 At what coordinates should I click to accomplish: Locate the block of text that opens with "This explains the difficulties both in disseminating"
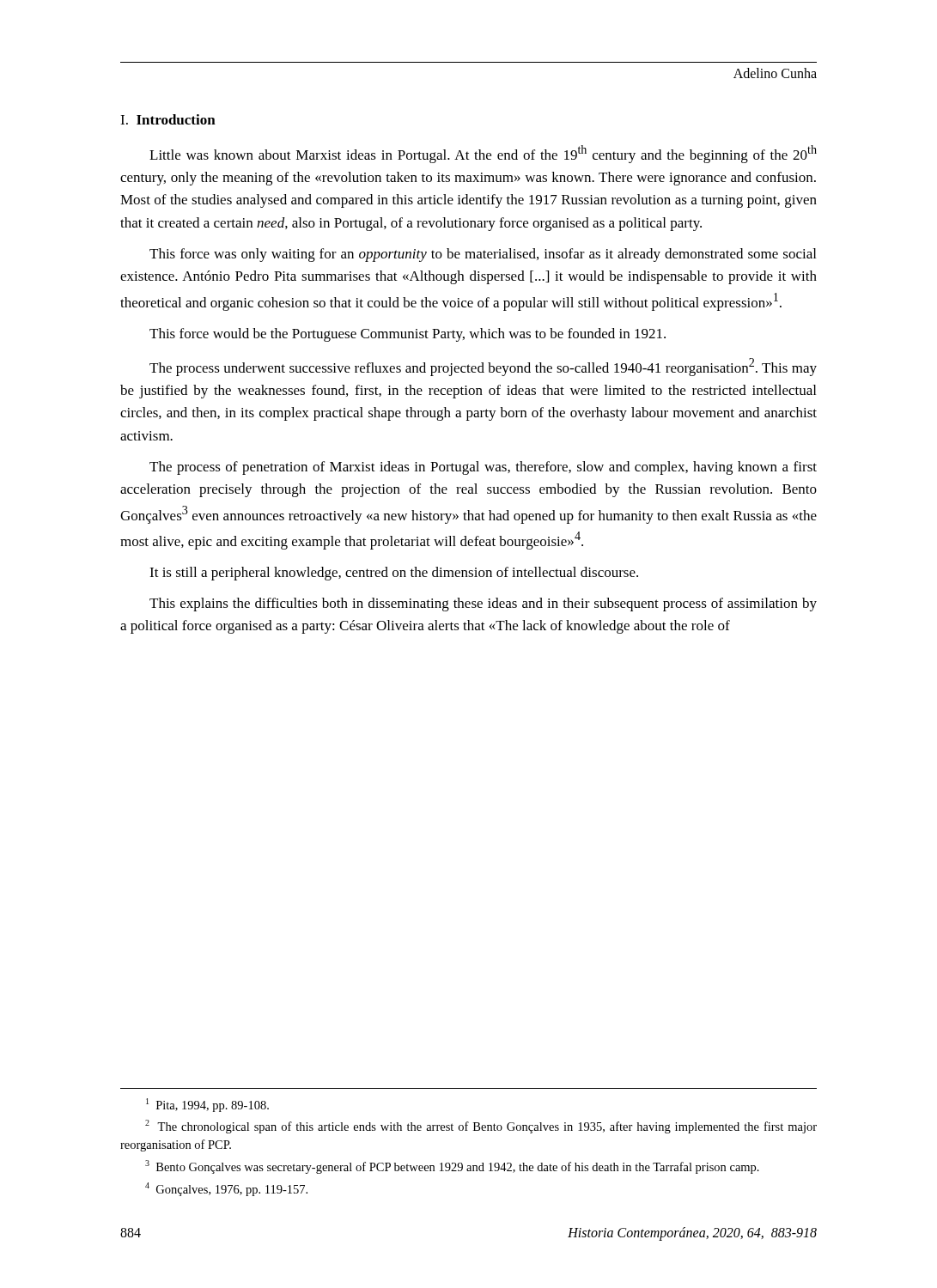[468, 615]
